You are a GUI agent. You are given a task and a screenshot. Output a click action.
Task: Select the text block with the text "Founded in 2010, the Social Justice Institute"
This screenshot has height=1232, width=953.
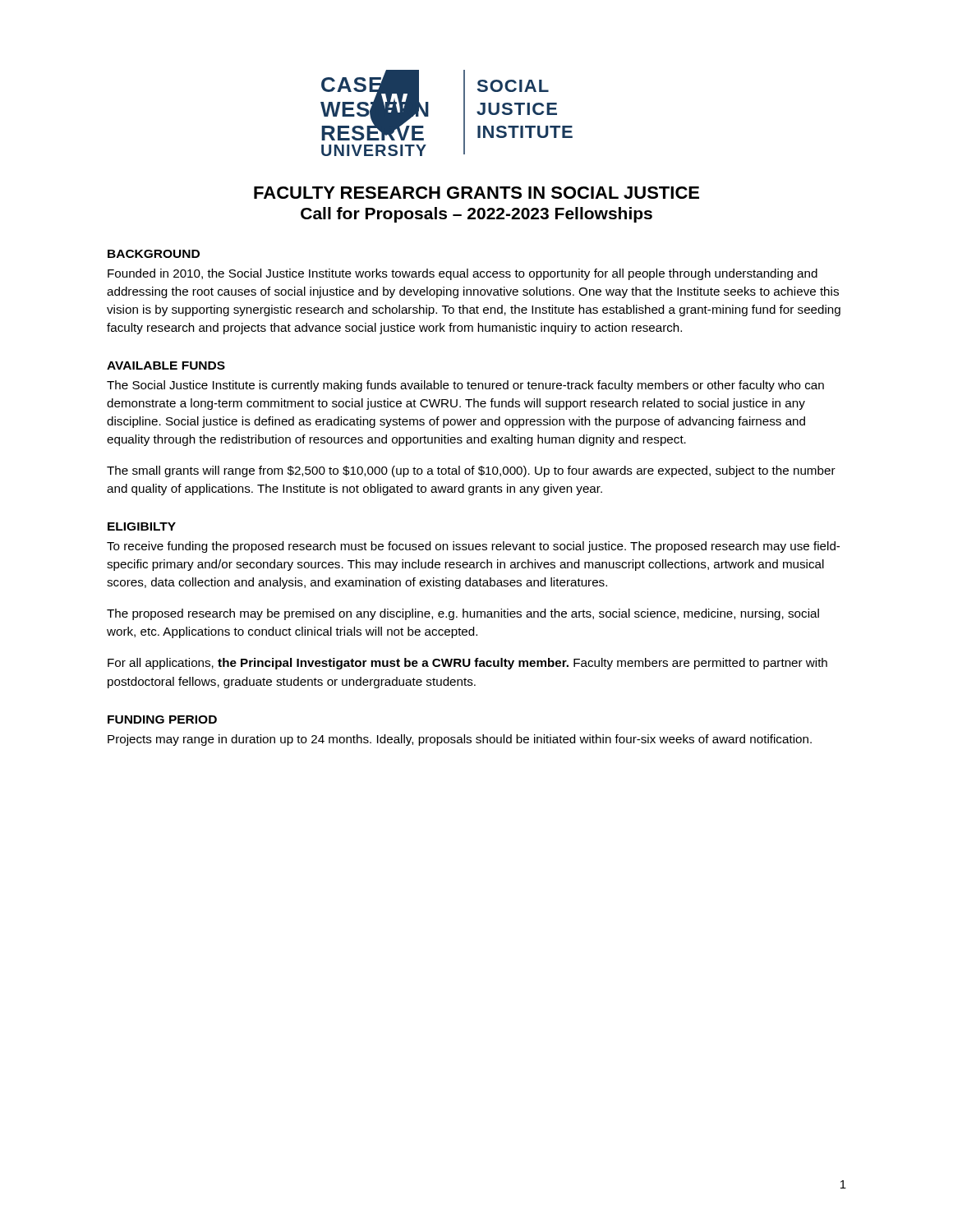474,300
